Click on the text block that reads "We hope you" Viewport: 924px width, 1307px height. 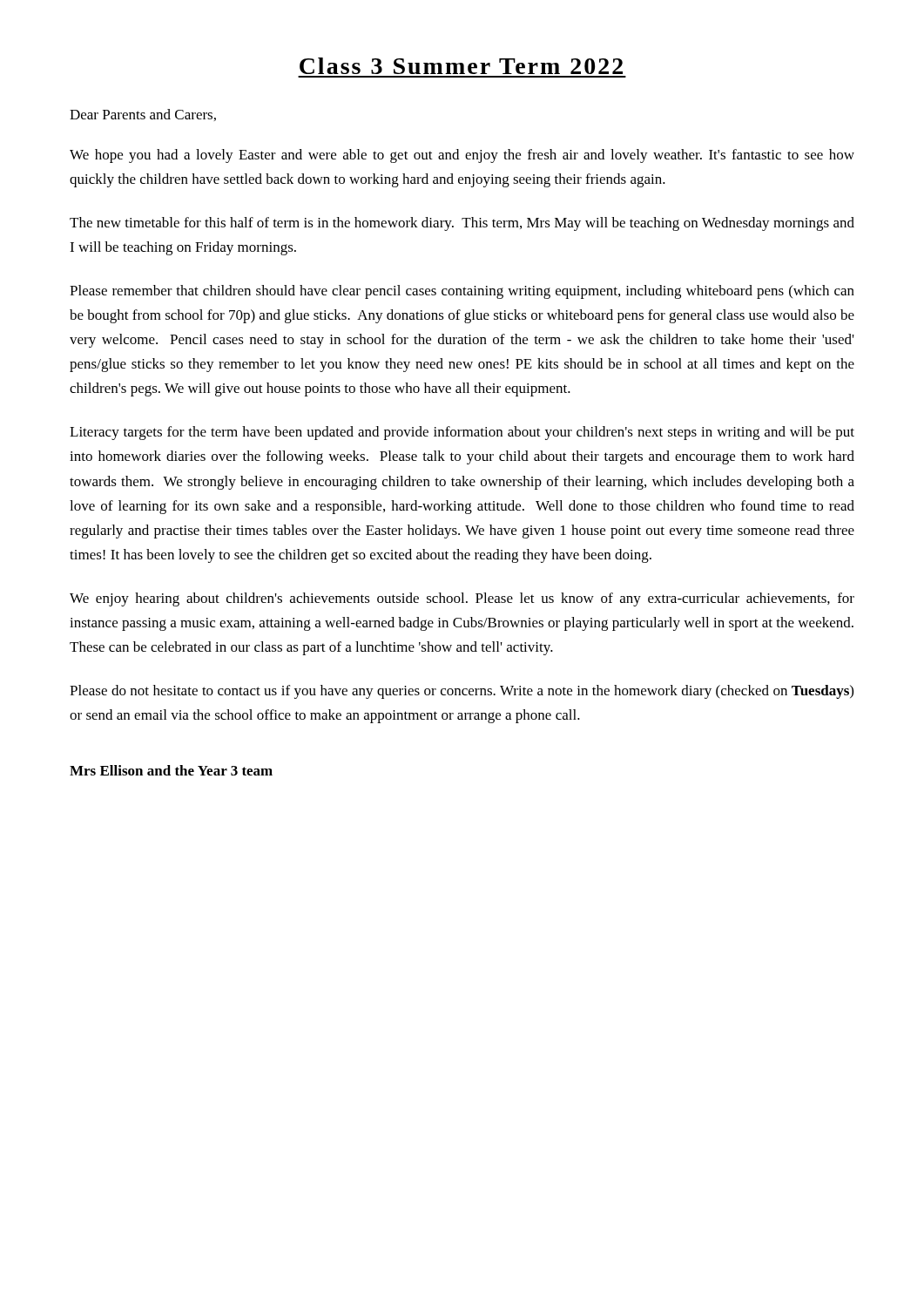[x=462, y=167]
